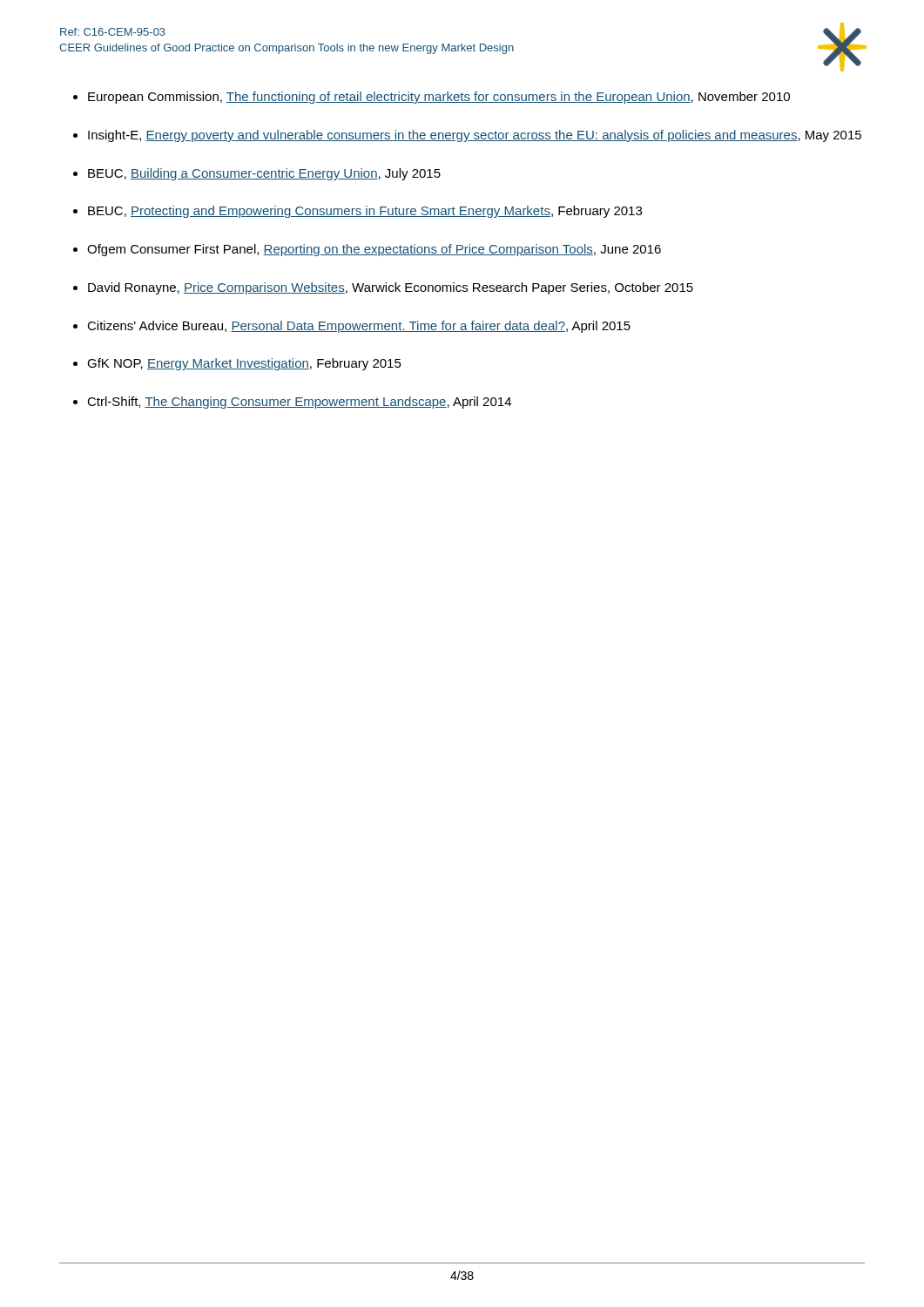This screenshot has height=1307, width=924.
Task: Locate the list item that reads "Ctrl-Shift, The Changing Consumer Empowerment Landscape,"
Action: [x=299, y=401]
